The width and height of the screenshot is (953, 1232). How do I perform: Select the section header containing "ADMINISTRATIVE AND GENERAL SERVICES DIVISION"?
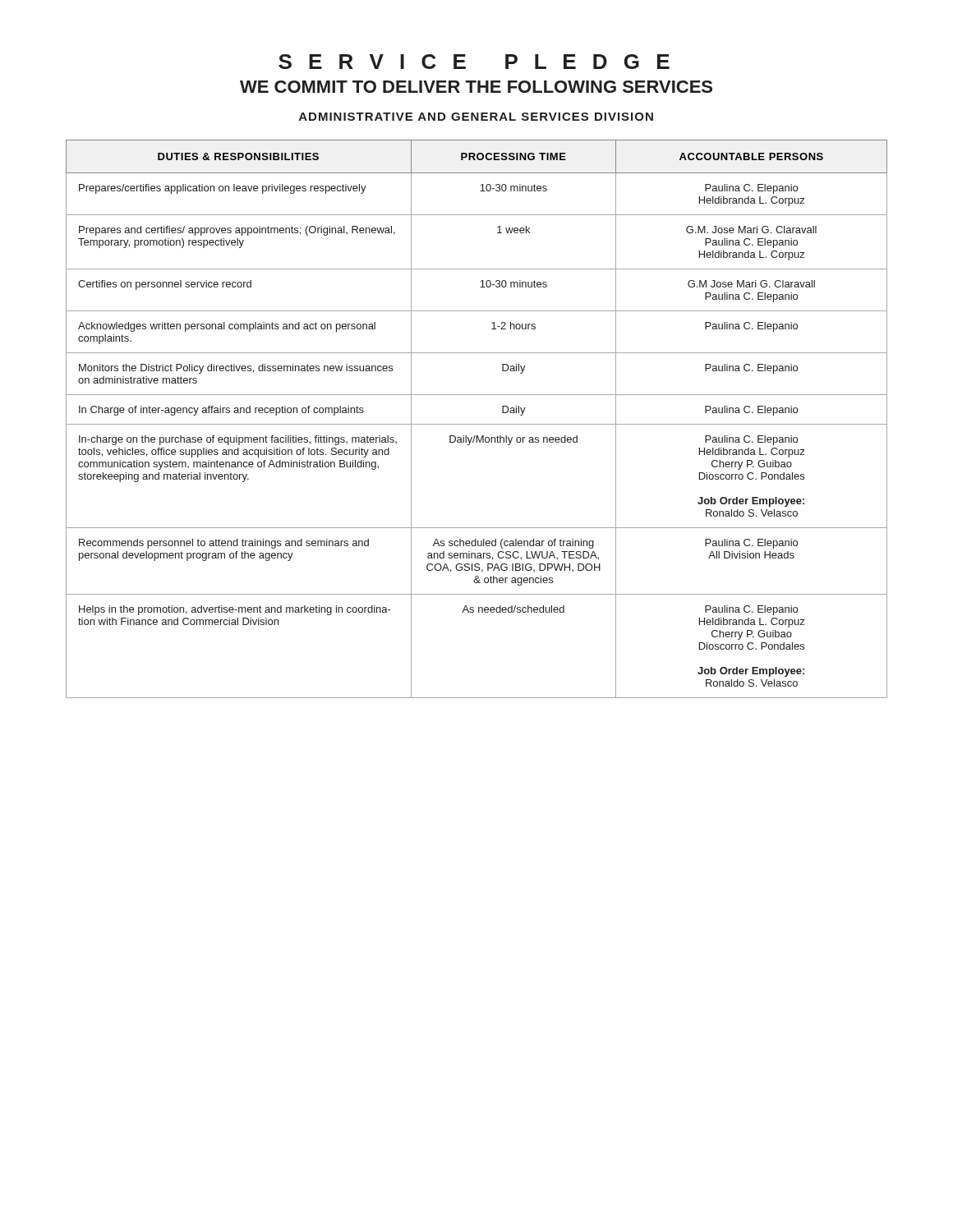(x=476, y=116)
